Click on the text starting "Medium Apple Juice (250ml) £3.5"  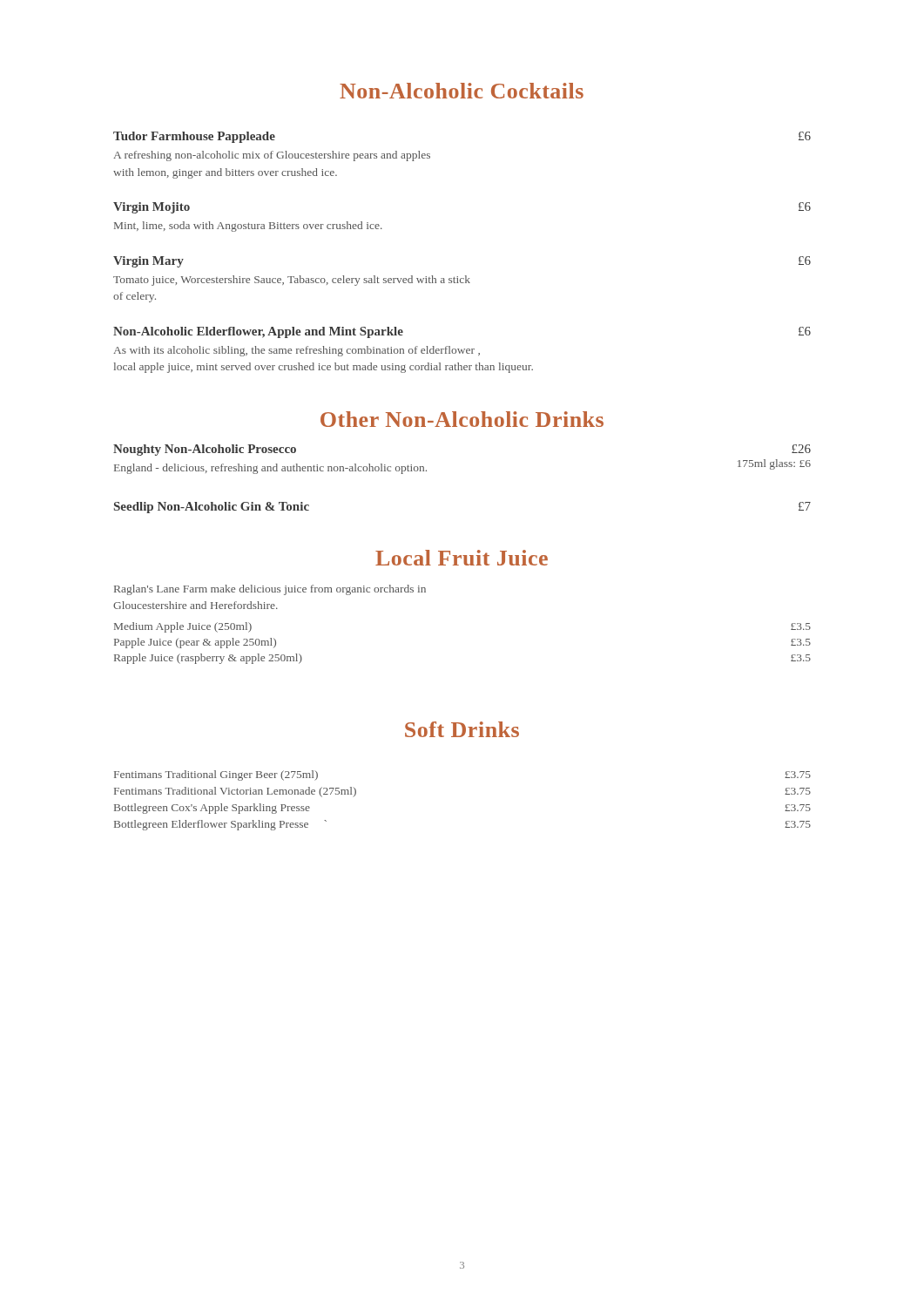[182, 627]
